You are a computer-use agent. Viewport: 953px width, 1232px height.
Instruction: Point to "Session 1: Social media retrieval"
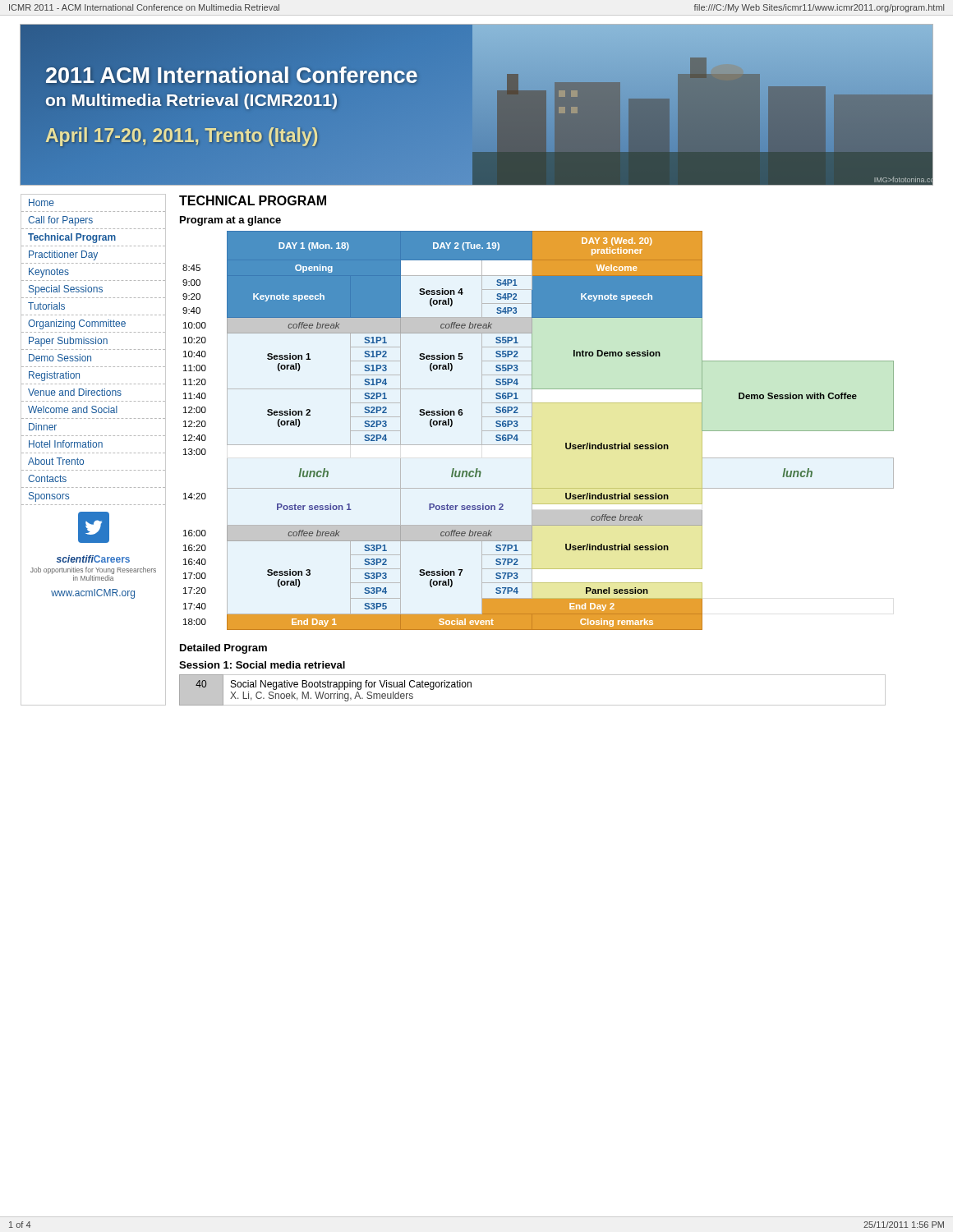[262, 665]
